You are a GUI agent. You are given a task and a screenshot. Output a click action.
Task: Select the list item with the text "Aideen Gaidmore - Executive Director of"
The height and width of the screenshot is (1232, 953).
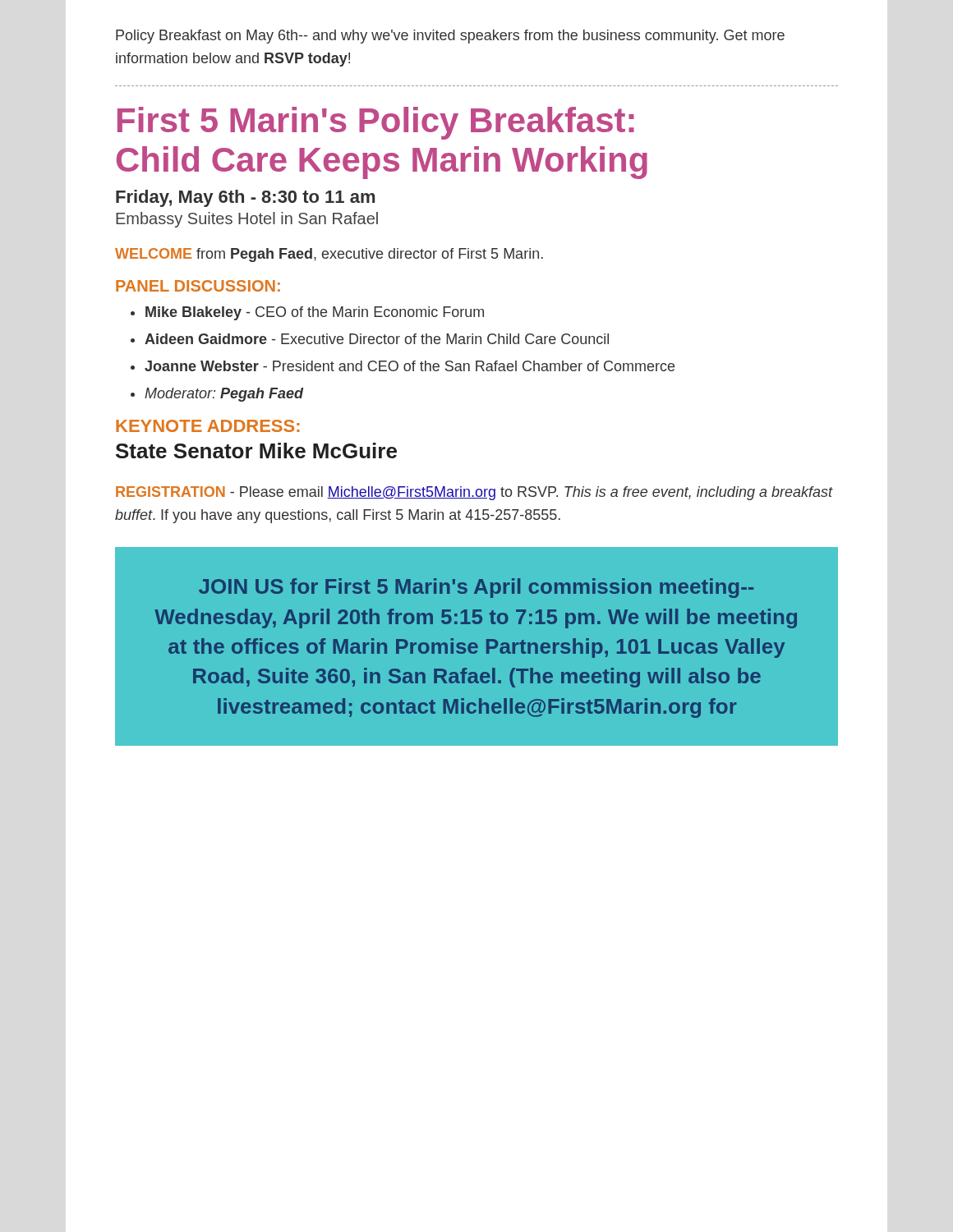377,339
